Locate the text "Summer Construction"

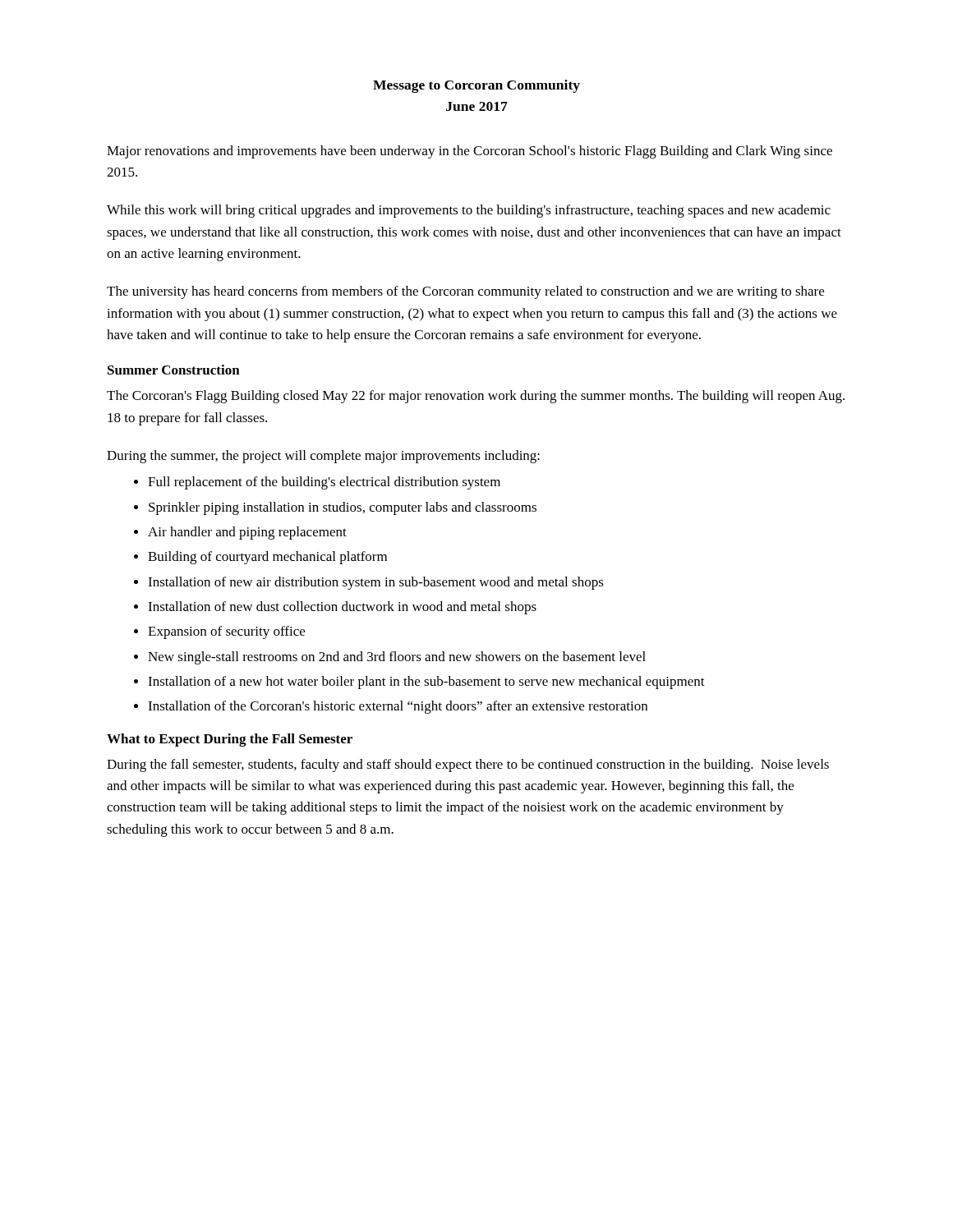pos(173,371)
